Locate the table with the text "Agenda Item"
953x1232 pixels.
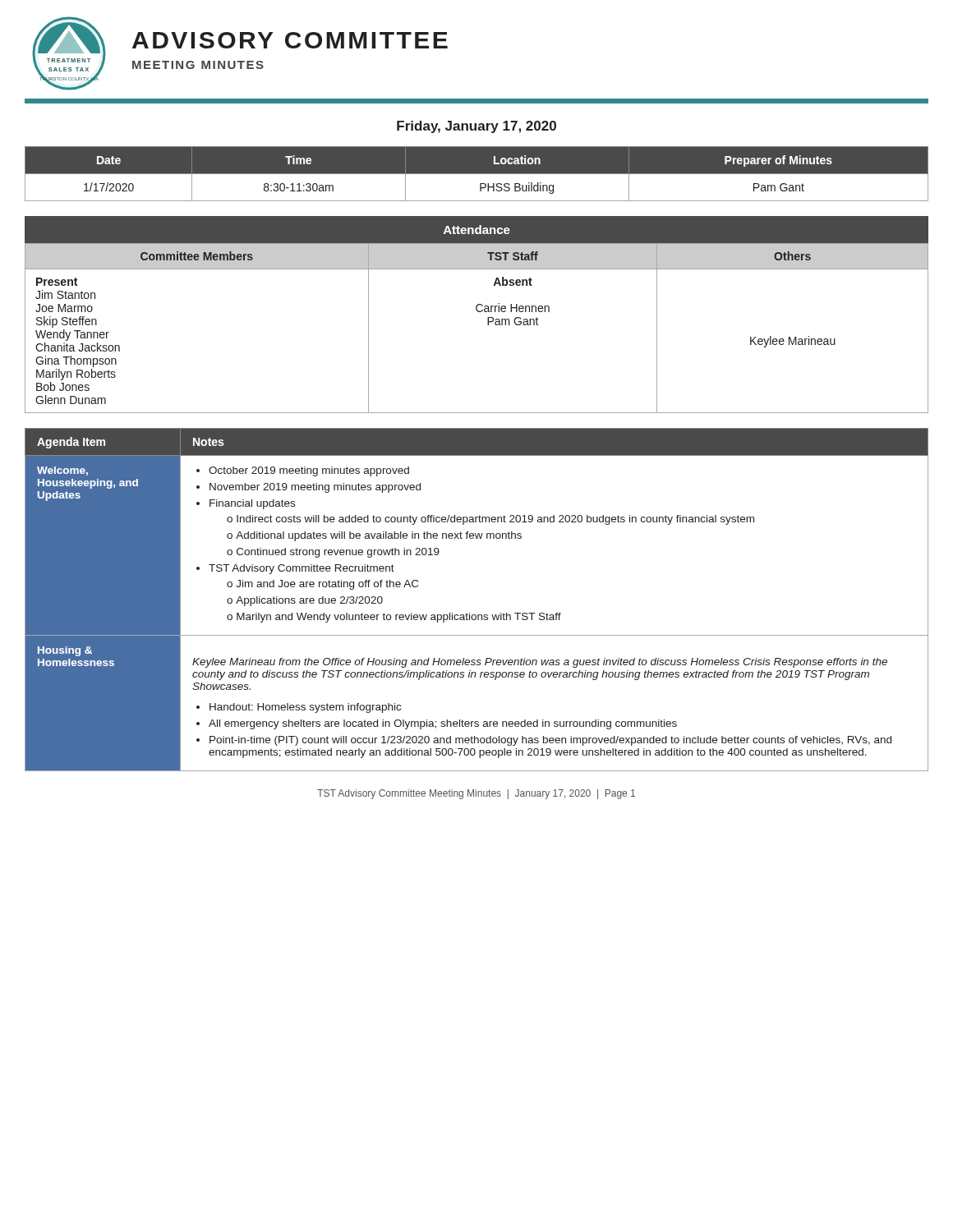tap(476, 599)
